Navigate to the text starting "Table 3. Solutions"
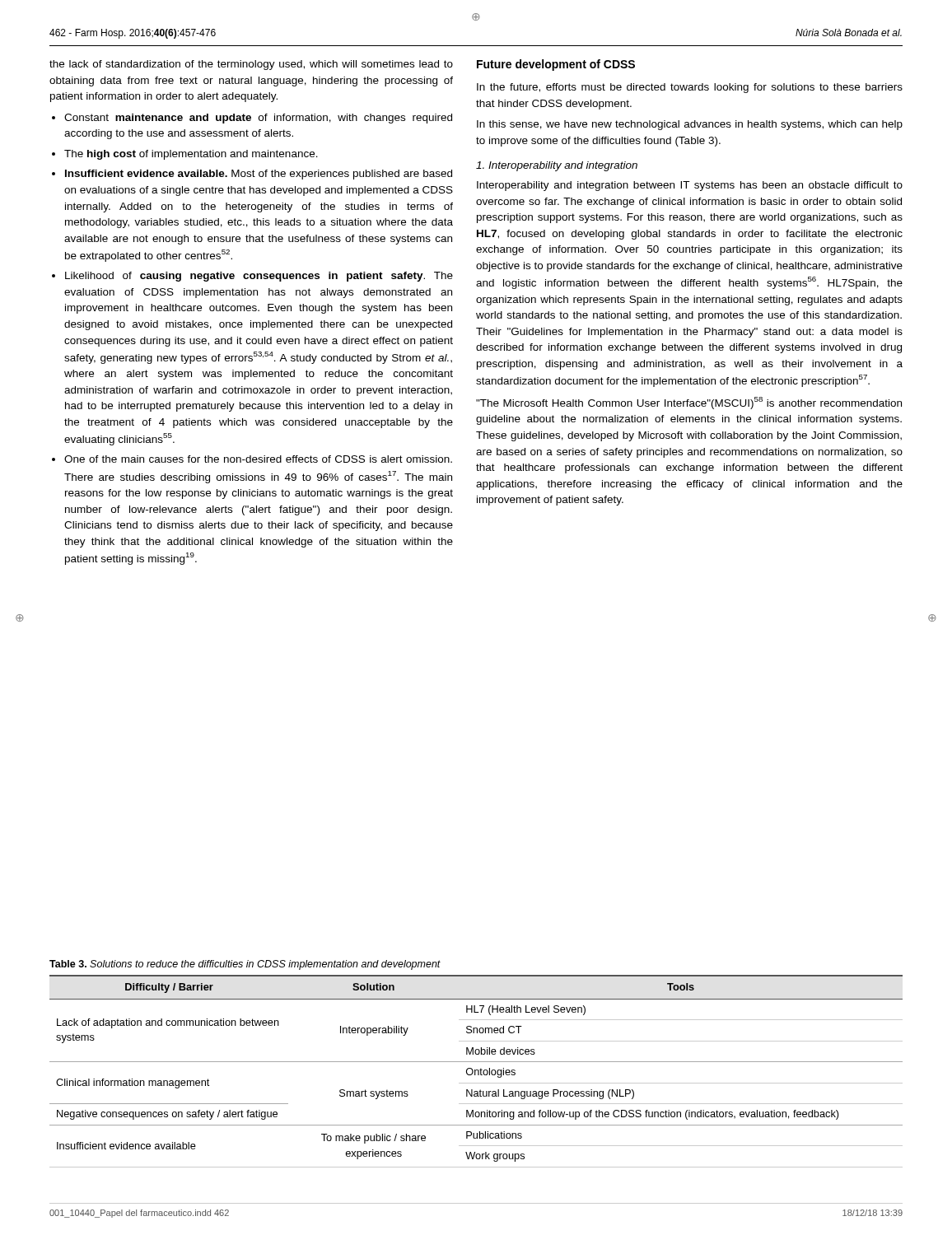Screen dimensions: 1235x952 click(245, 964)
